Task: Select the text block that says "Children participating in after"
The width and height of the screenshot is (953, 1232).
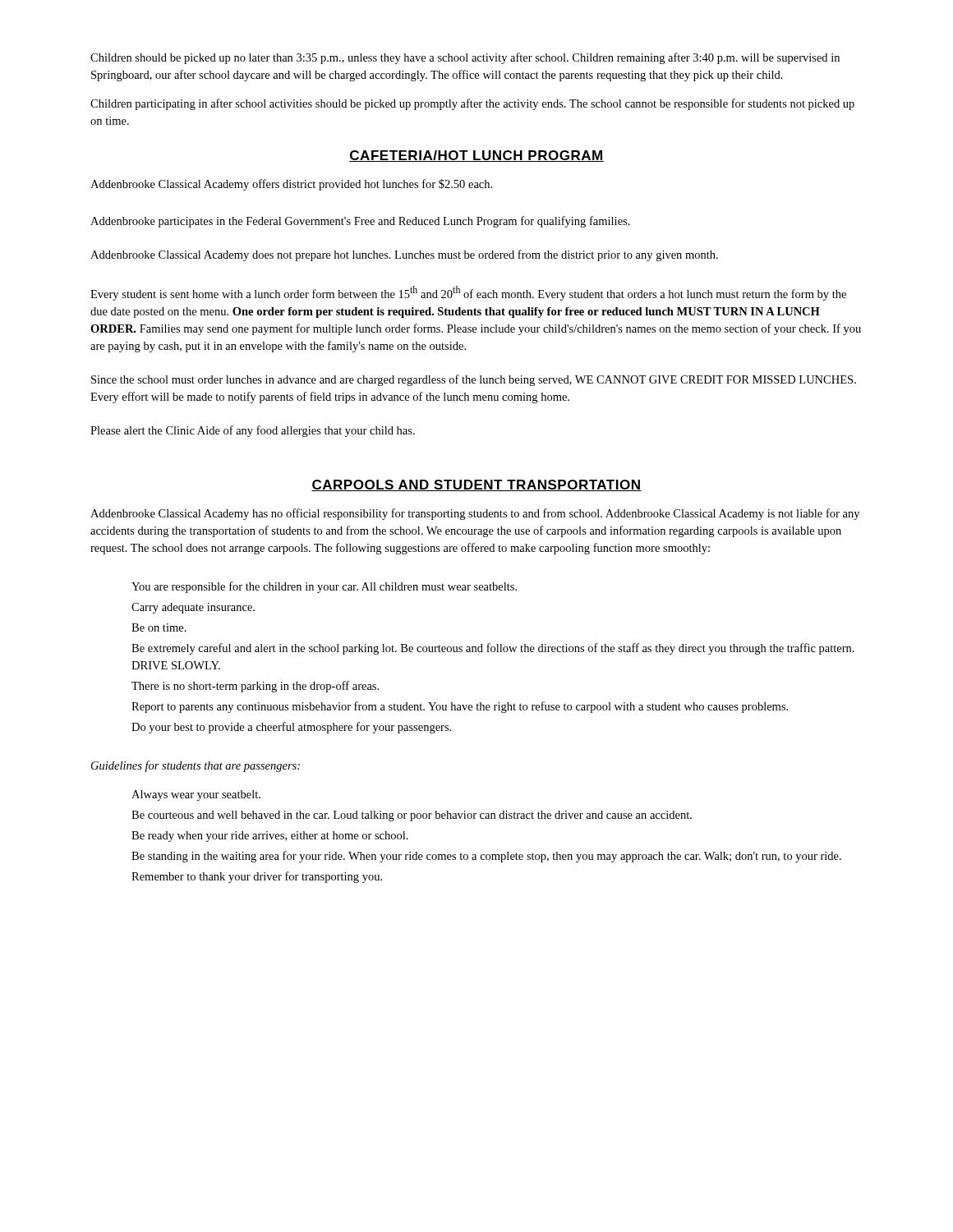Action: (x=476, y=113)
